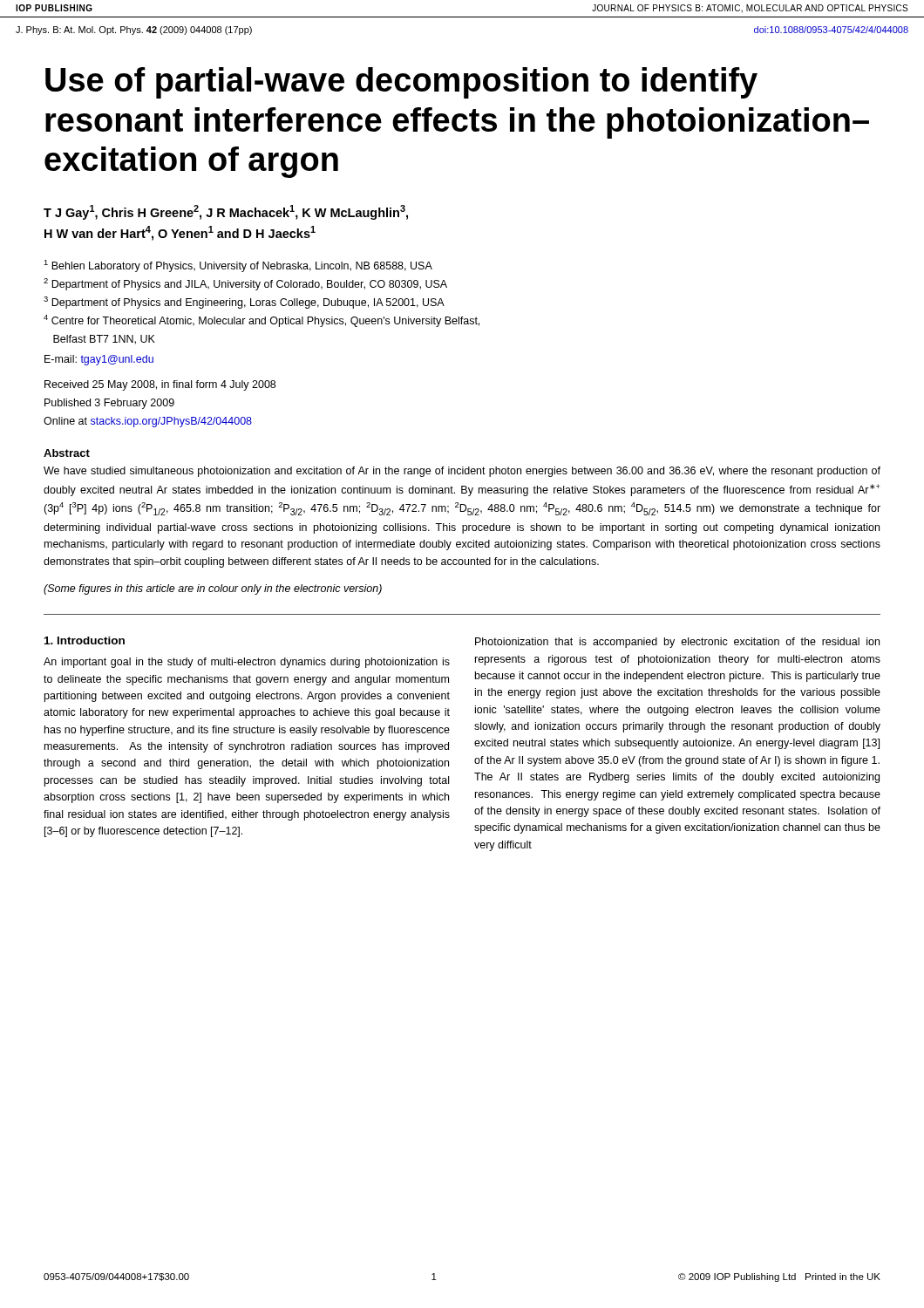Select the block starting "1 Behlen Laboratory of Physics, University of"

[262, 301]
